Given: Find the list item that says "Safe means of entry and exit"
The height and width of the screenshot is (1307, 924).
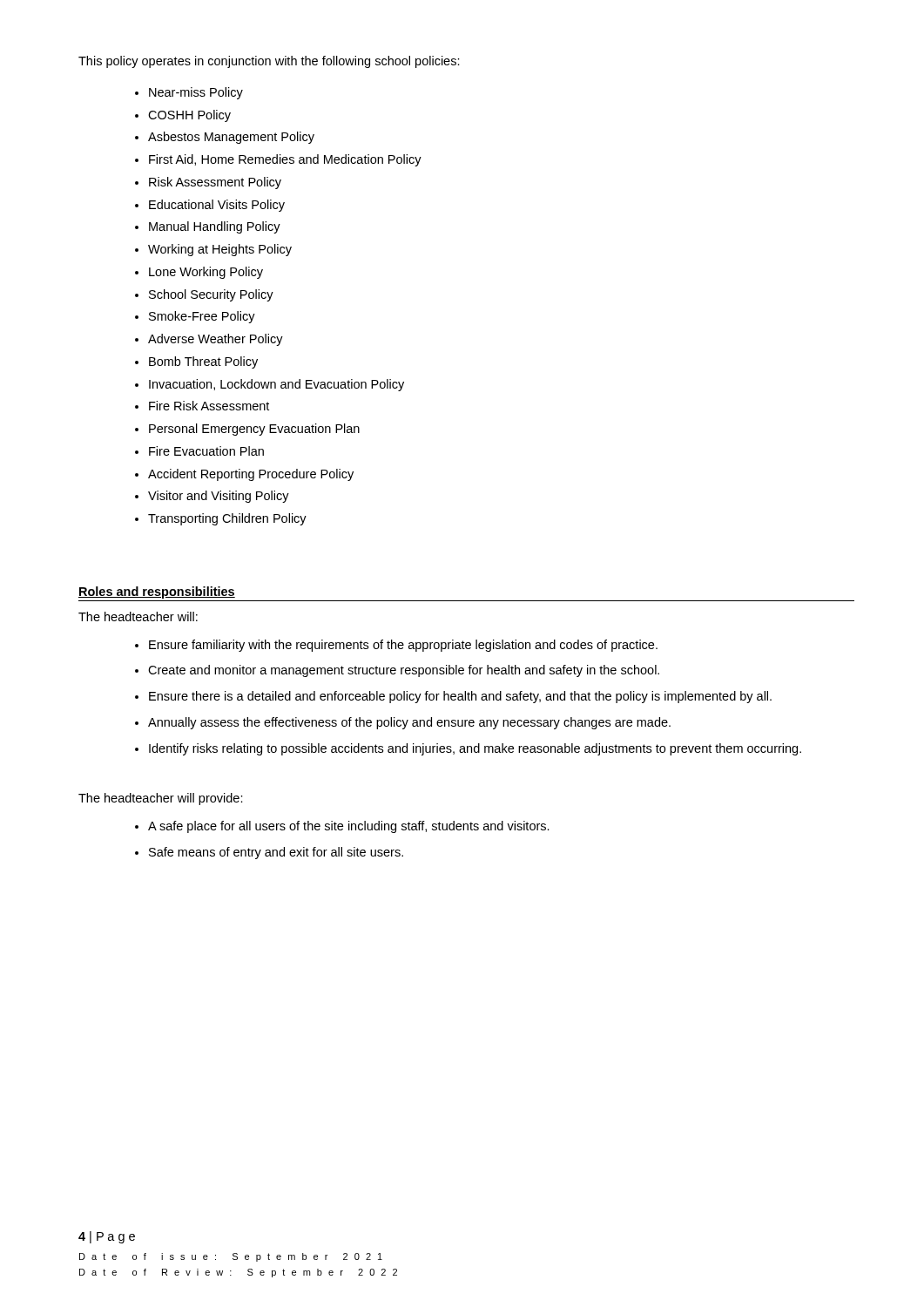Looking at the screenshot, I should (x=276, y=853).
